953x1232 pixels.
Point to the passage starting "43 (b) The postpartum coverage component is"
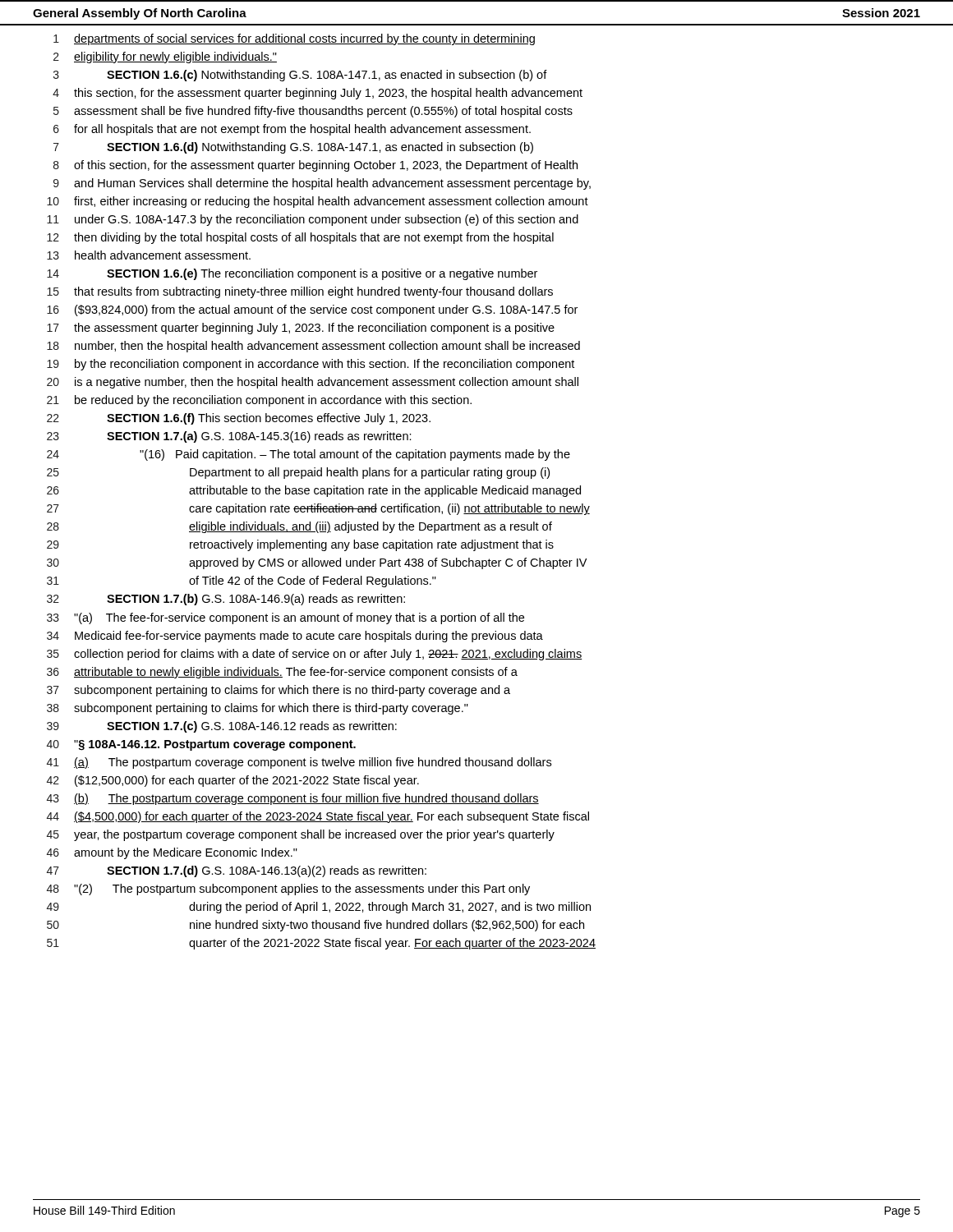[x=476, y=826]
